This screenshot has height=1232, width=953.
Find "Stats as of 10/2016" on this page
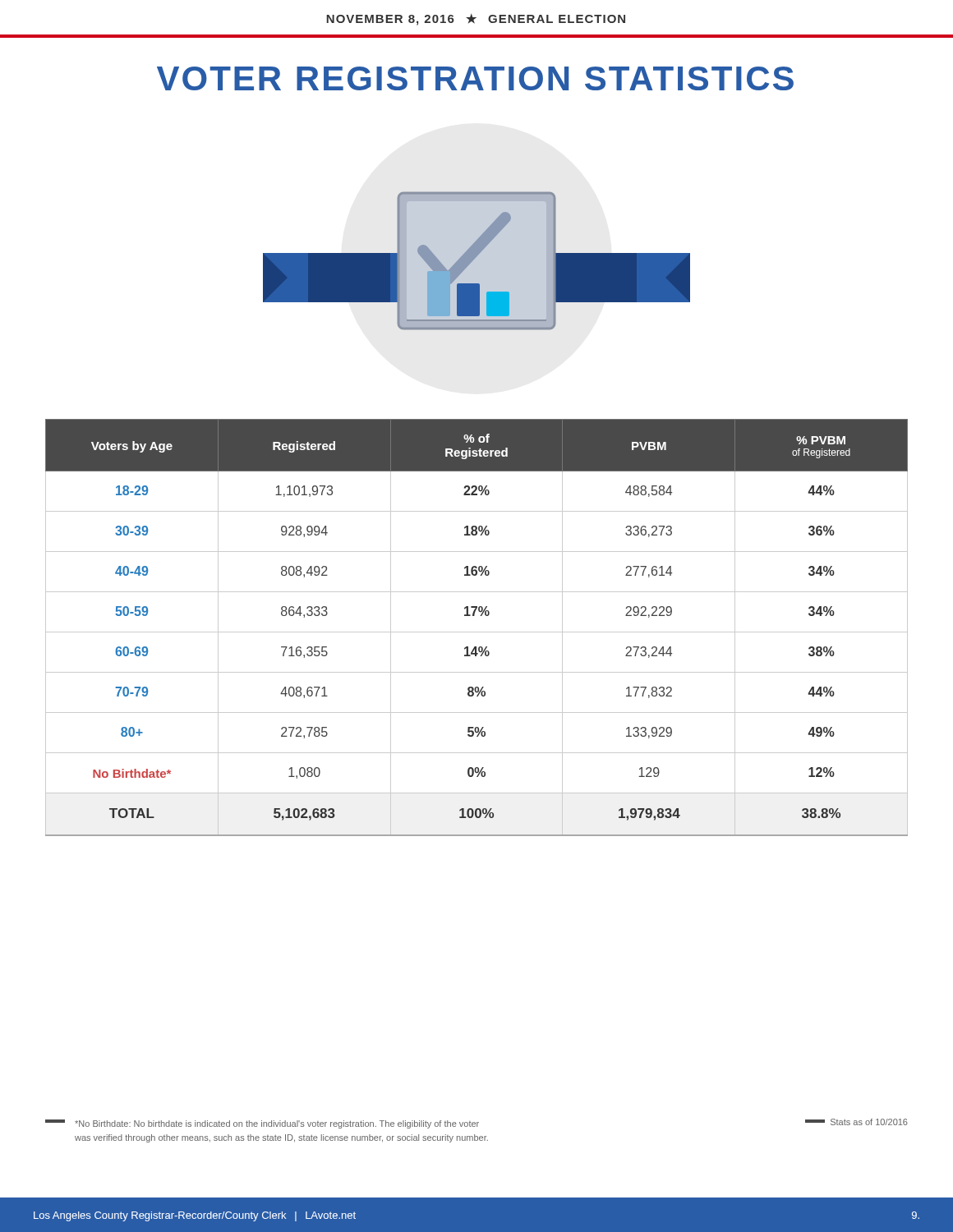[857, 1122]
